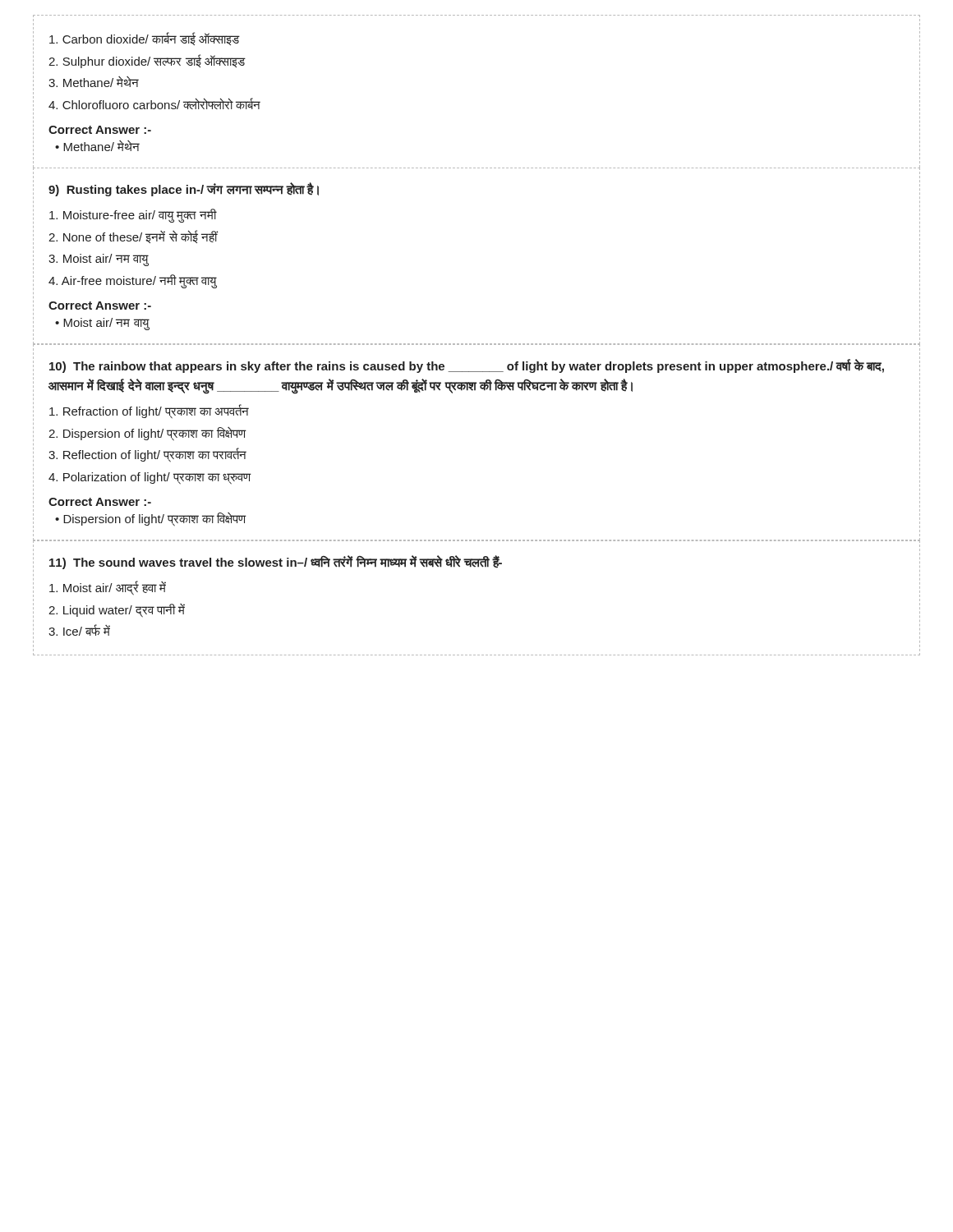Screen dimensions: 1232x953
Task: Point to "Methane/ मेथेन"
Action: coord(101,147)
